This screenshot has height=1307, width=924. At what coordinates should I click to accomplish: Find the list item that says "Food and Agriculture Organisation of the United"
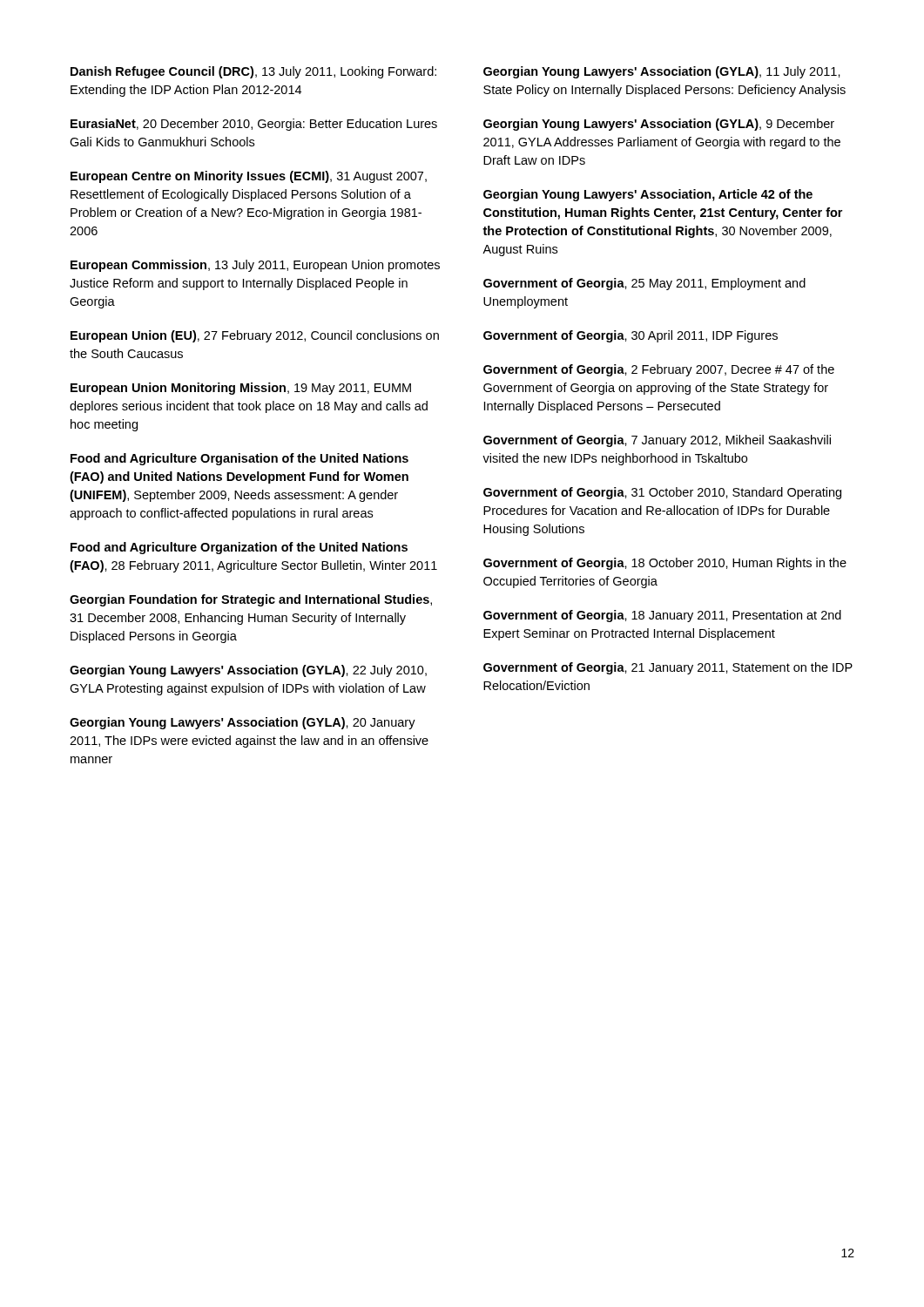coord(239,486)
